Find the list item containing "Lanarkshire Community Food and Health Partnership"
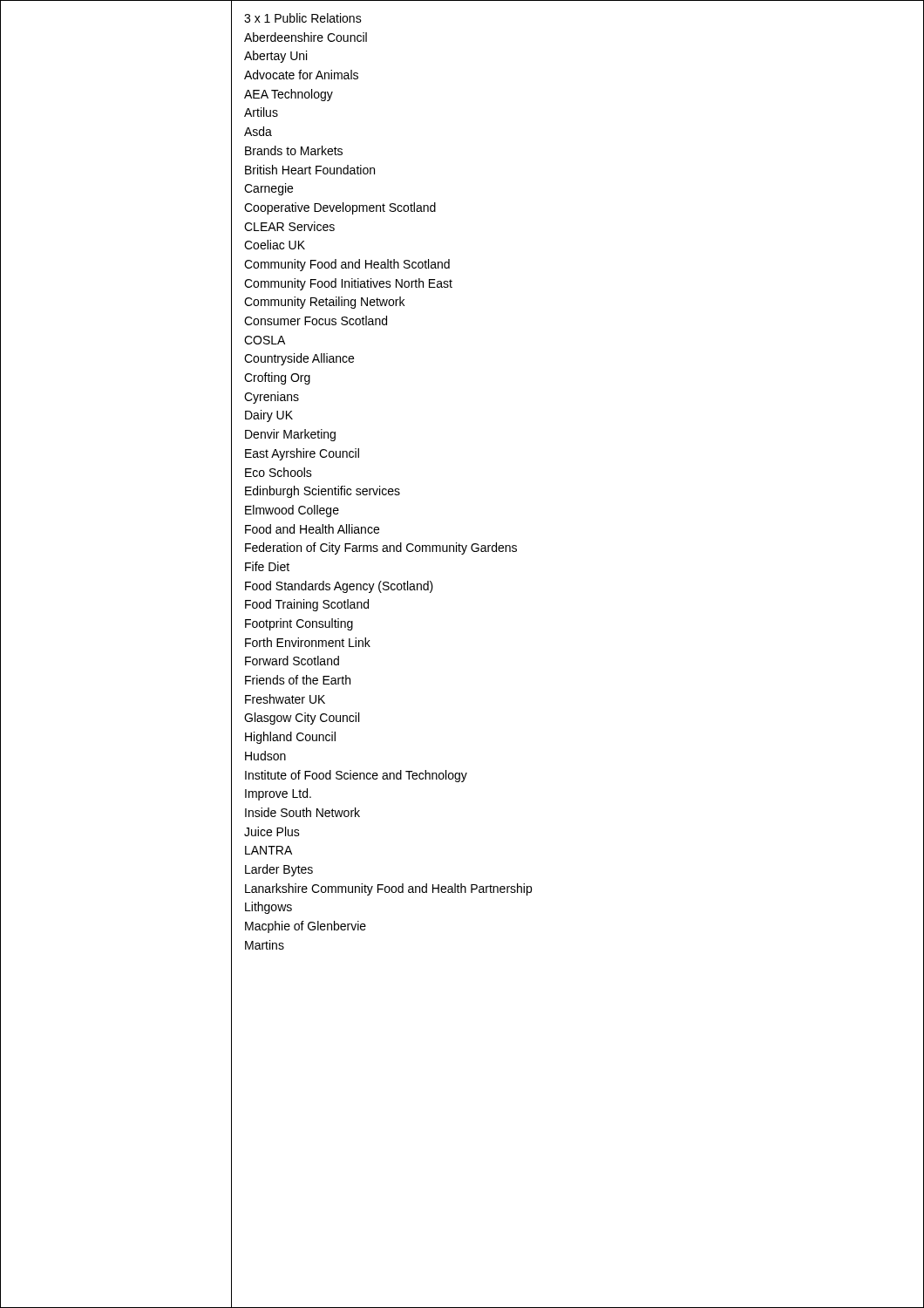The width and height of the screenshot is (924, 1308). tap(388, 889)
